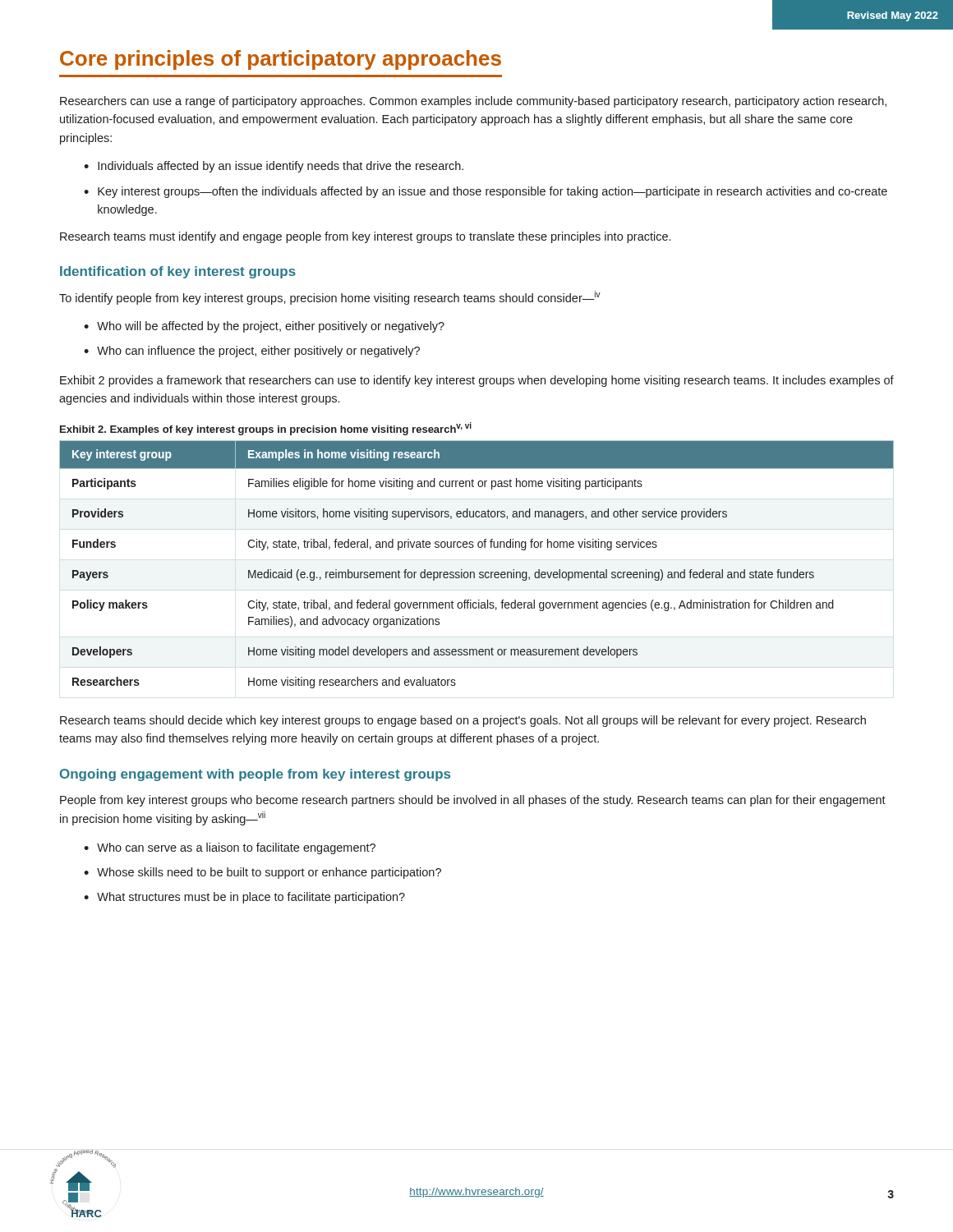Click the passage that begins "Exhibit 2 provides a framework that researchers"

(476, 389)
